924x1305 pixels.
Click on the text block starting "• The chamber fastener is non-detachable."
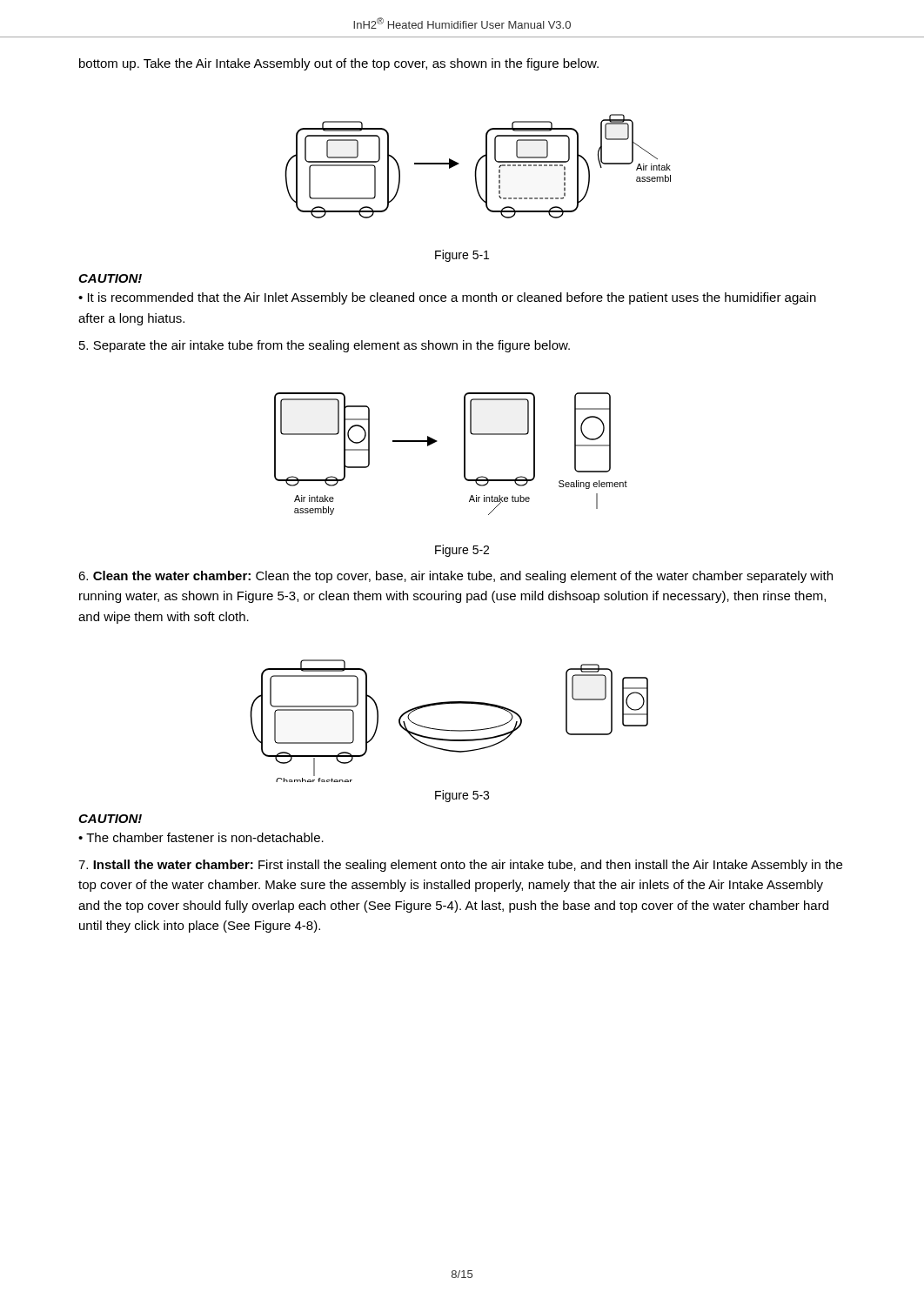[201, 837]
